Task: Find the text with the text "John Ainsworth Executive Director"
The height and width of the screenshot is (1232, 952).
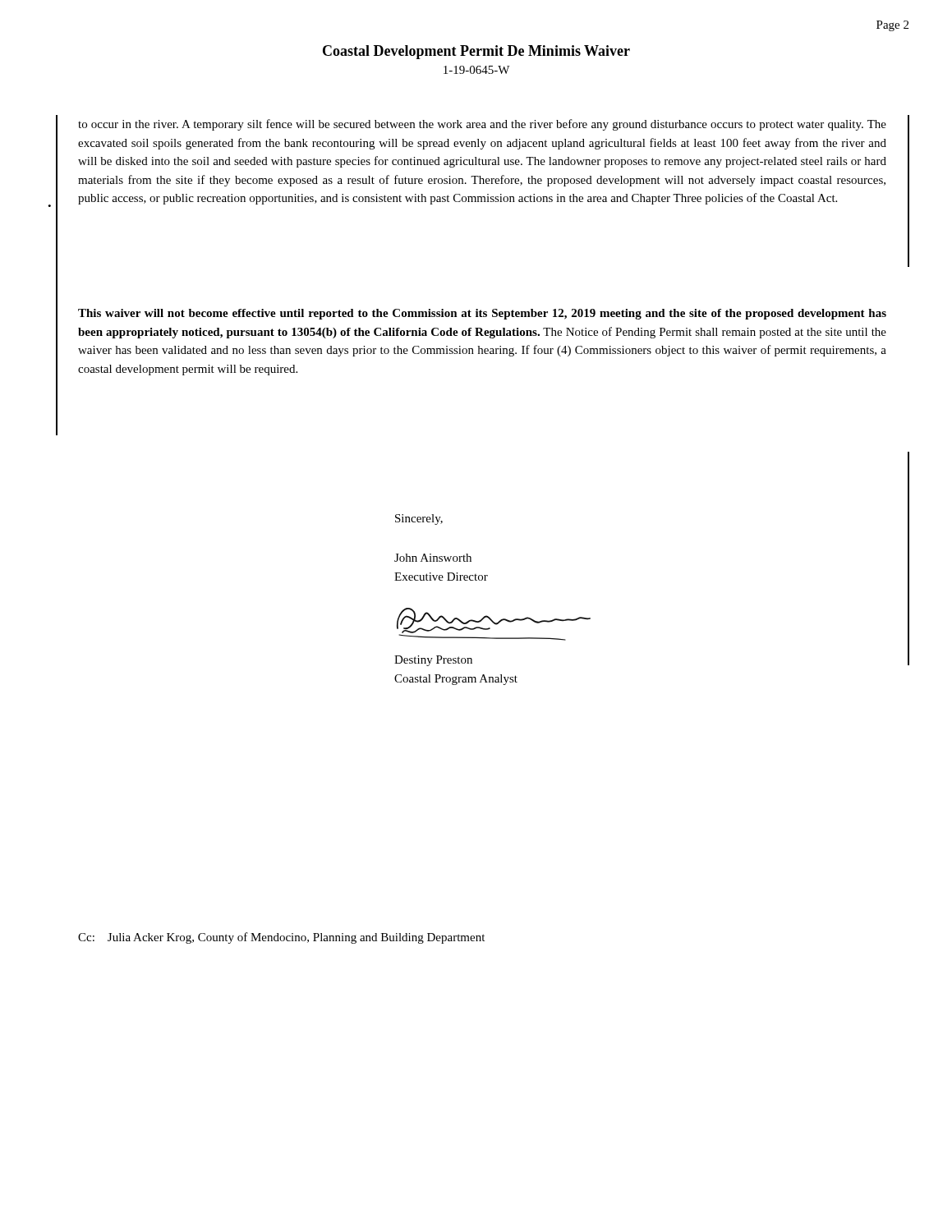Action: [441, 567]
